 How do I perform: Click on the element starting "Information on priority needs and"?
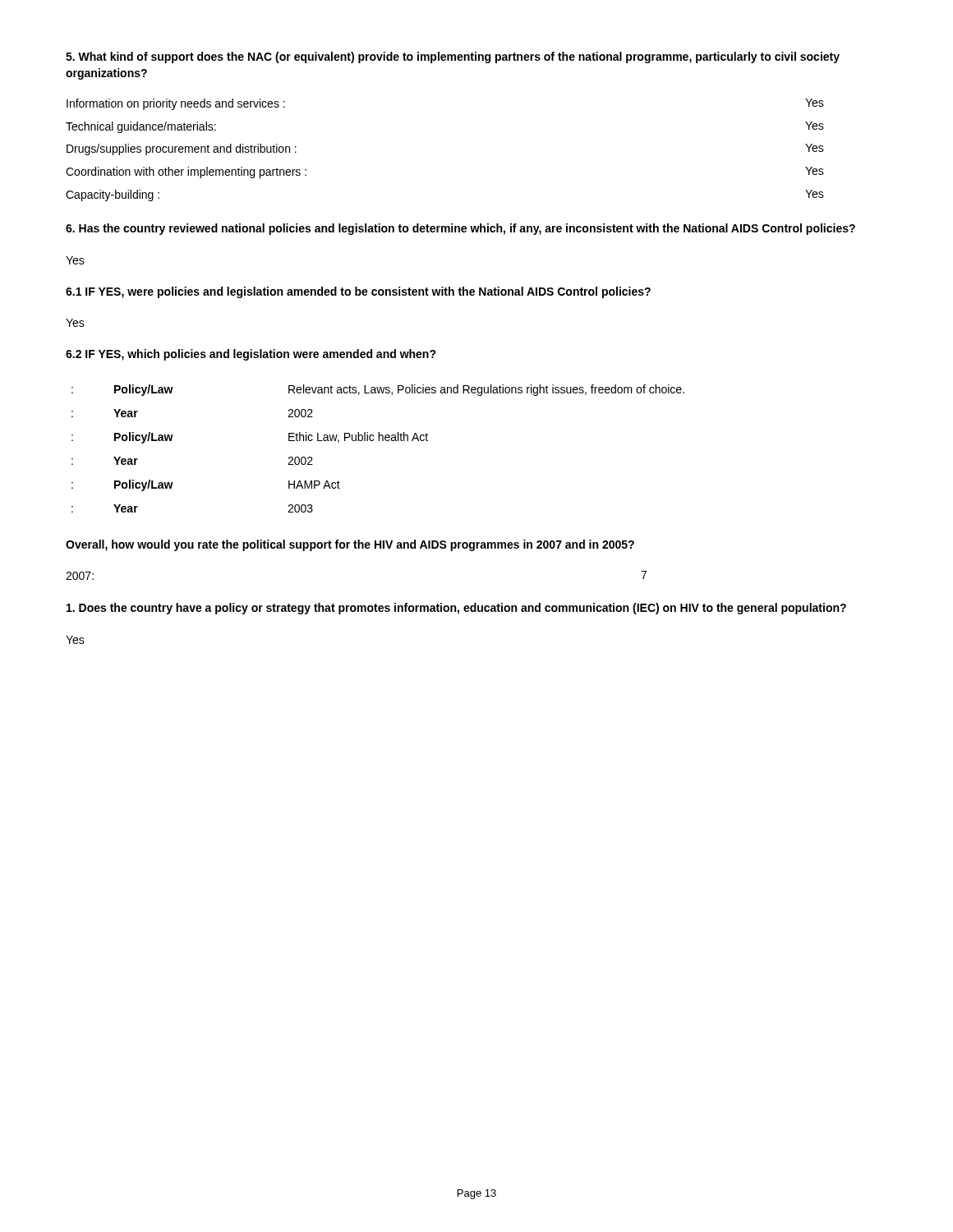[x=172, y=103]
